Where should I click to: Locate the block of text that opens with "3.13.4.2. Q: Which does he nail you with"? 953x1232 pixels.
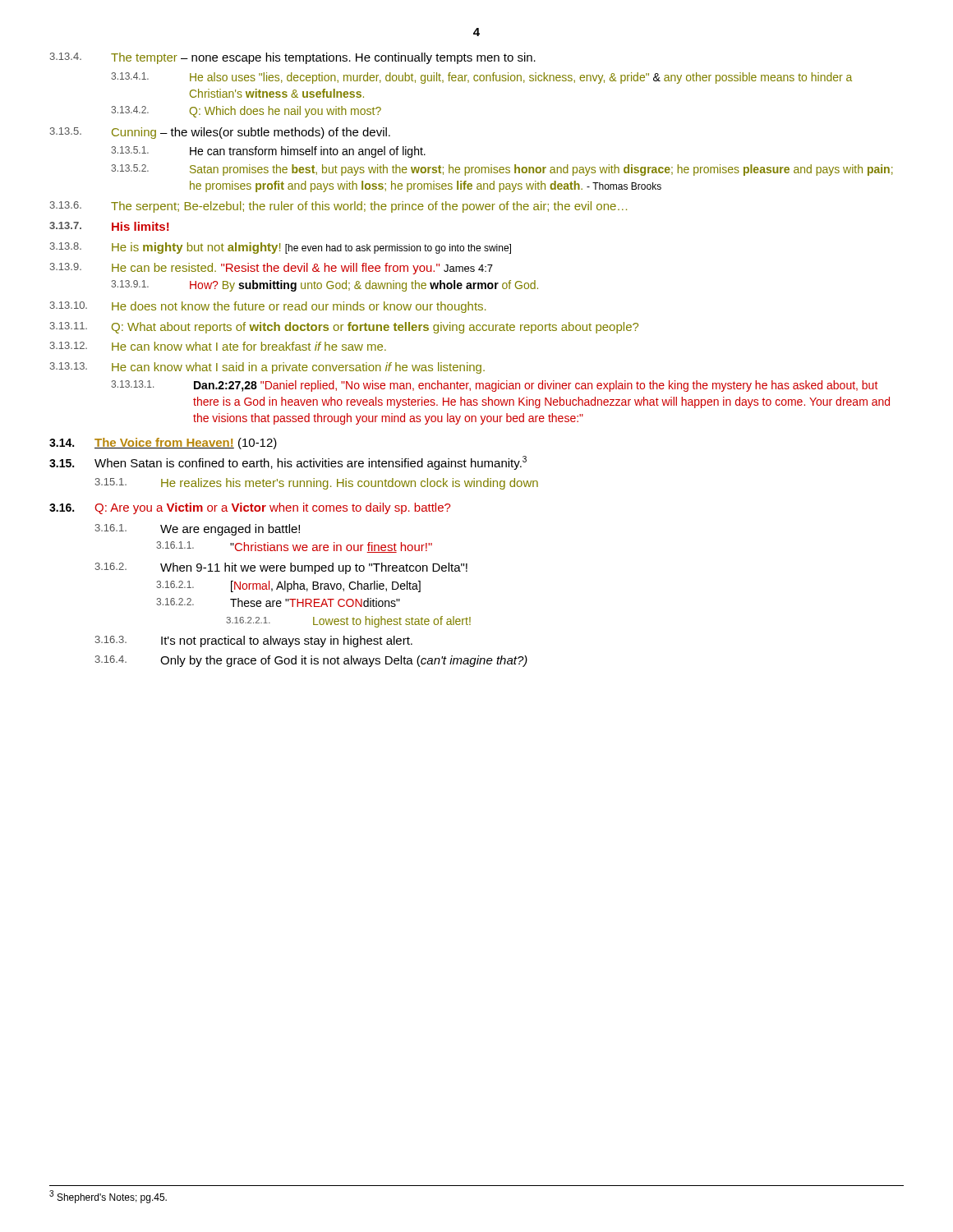(x=246, y=112)
